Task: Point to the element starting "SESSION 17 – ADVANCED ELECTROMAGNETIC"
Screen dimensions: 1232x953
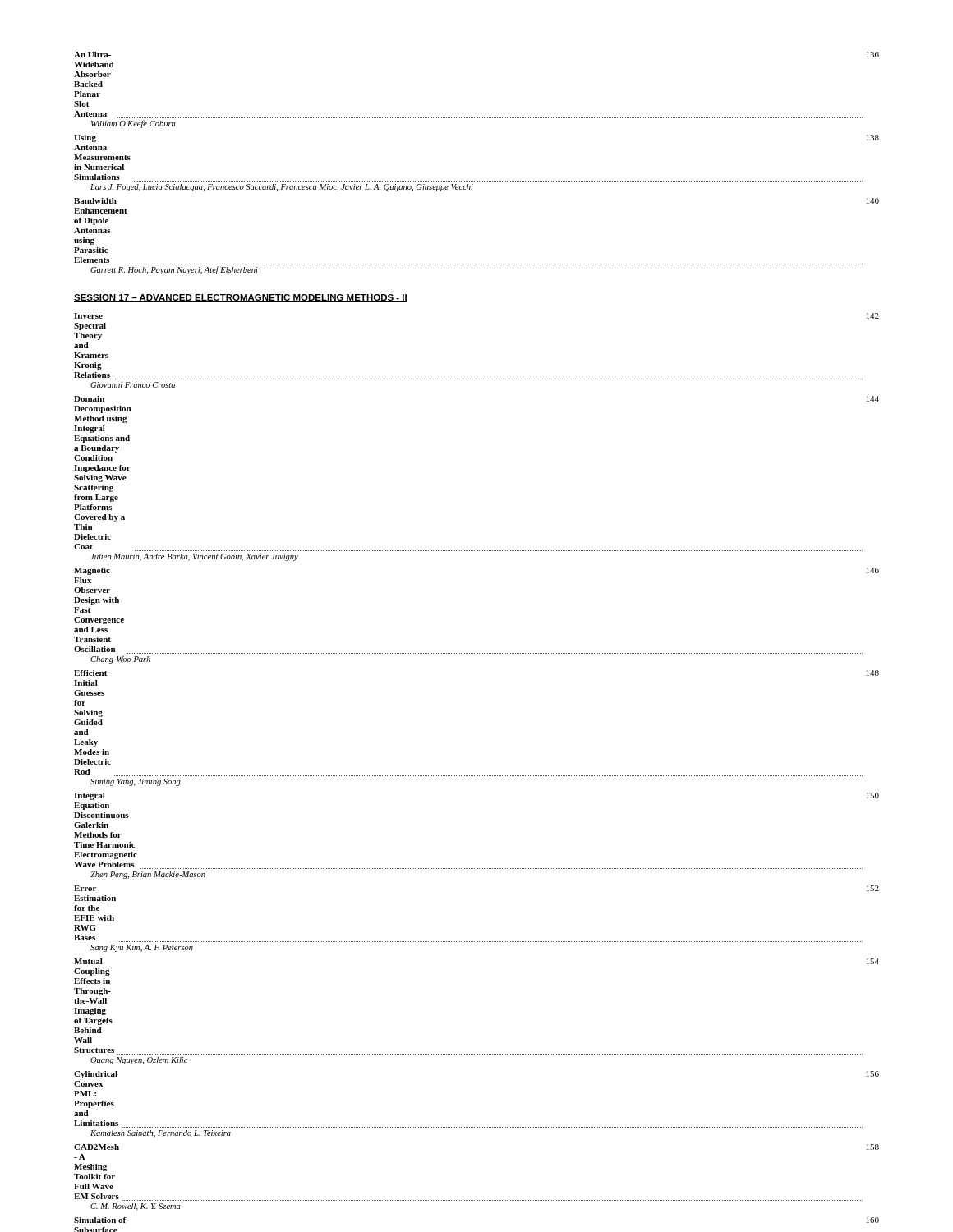Action: [241, 297]
